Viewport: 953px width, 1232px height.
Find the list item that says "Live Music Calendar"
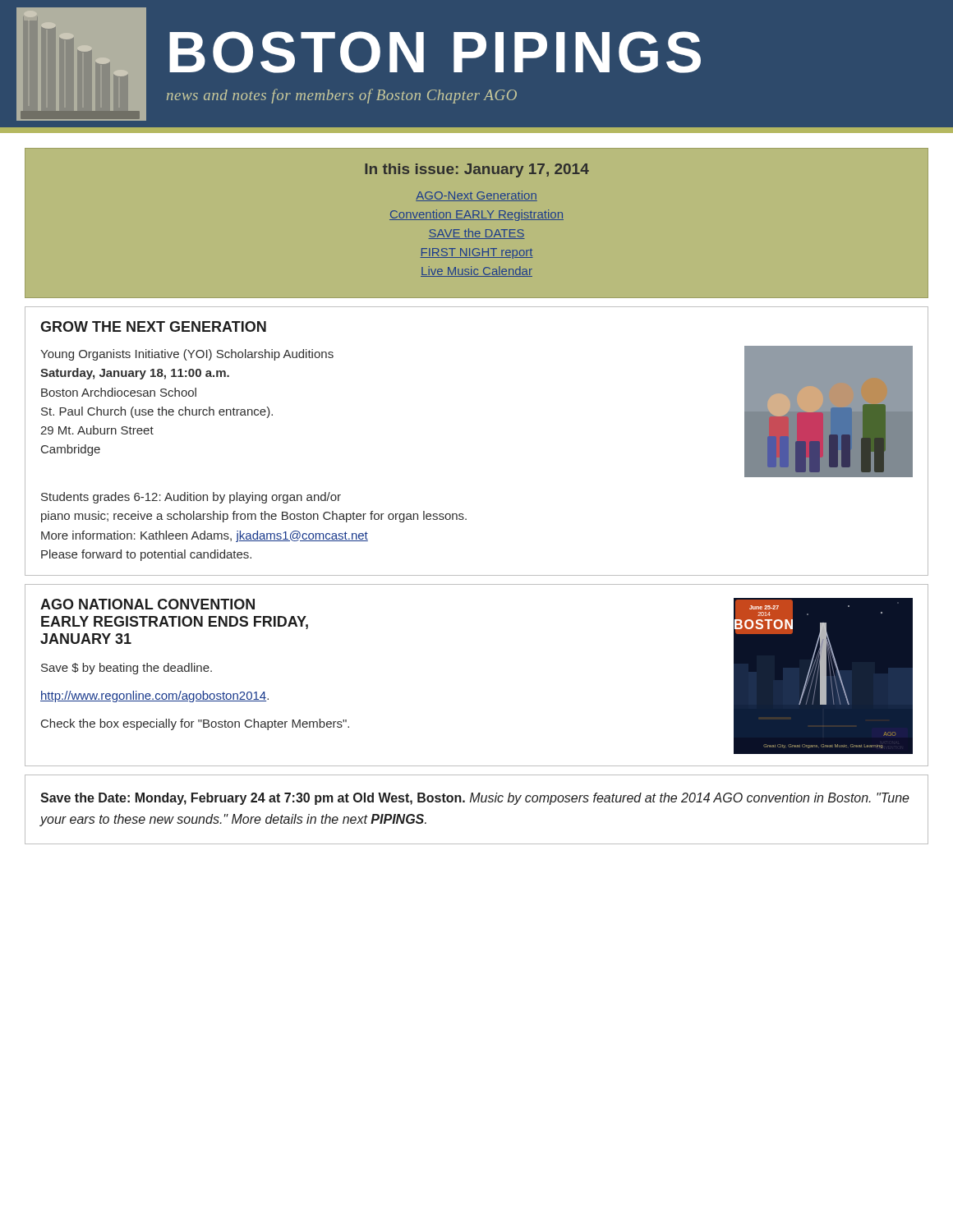coord(476,271)
